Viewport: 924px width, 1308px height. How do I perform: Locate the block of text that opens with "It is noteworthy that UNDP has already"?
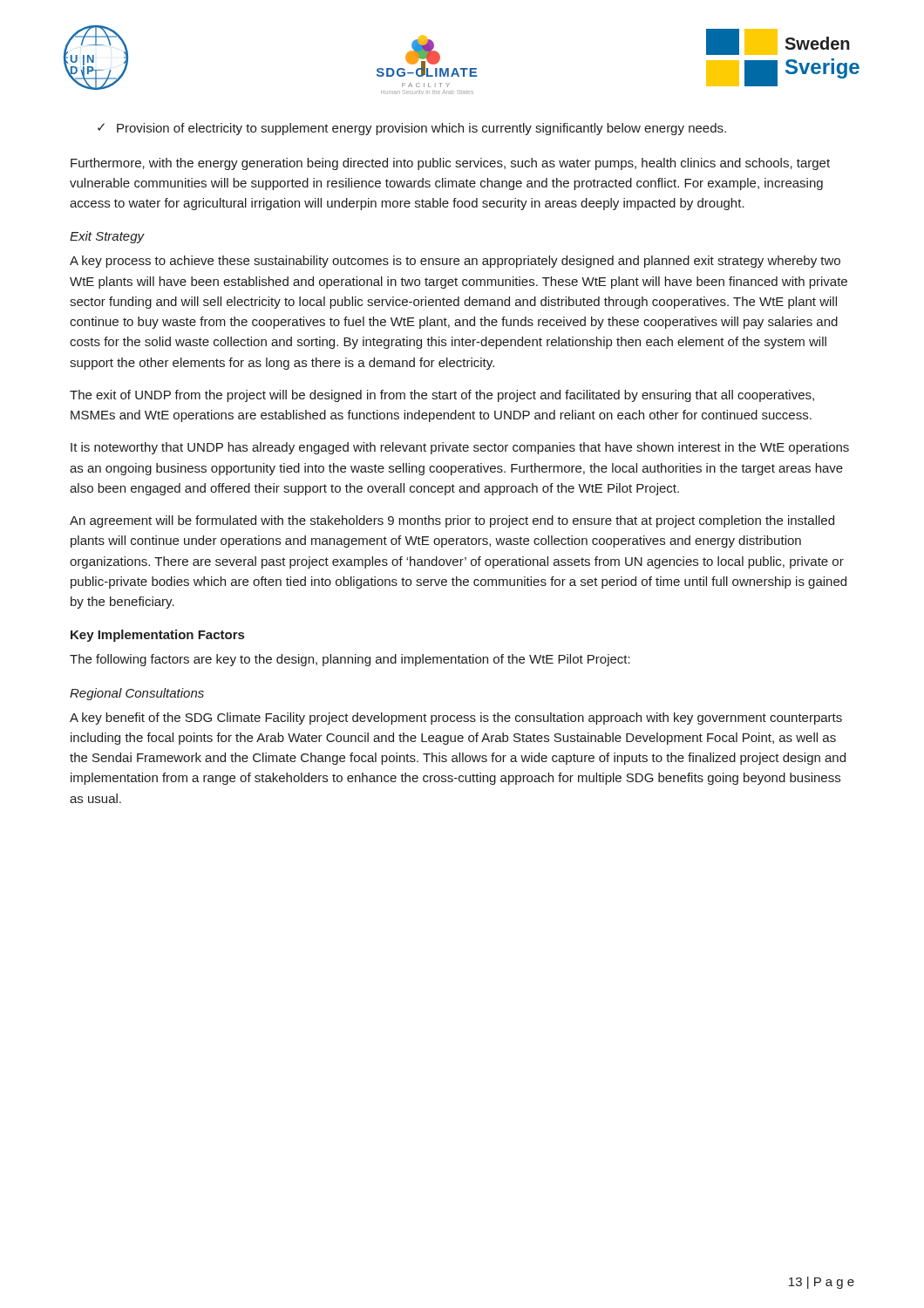point(460,467)
